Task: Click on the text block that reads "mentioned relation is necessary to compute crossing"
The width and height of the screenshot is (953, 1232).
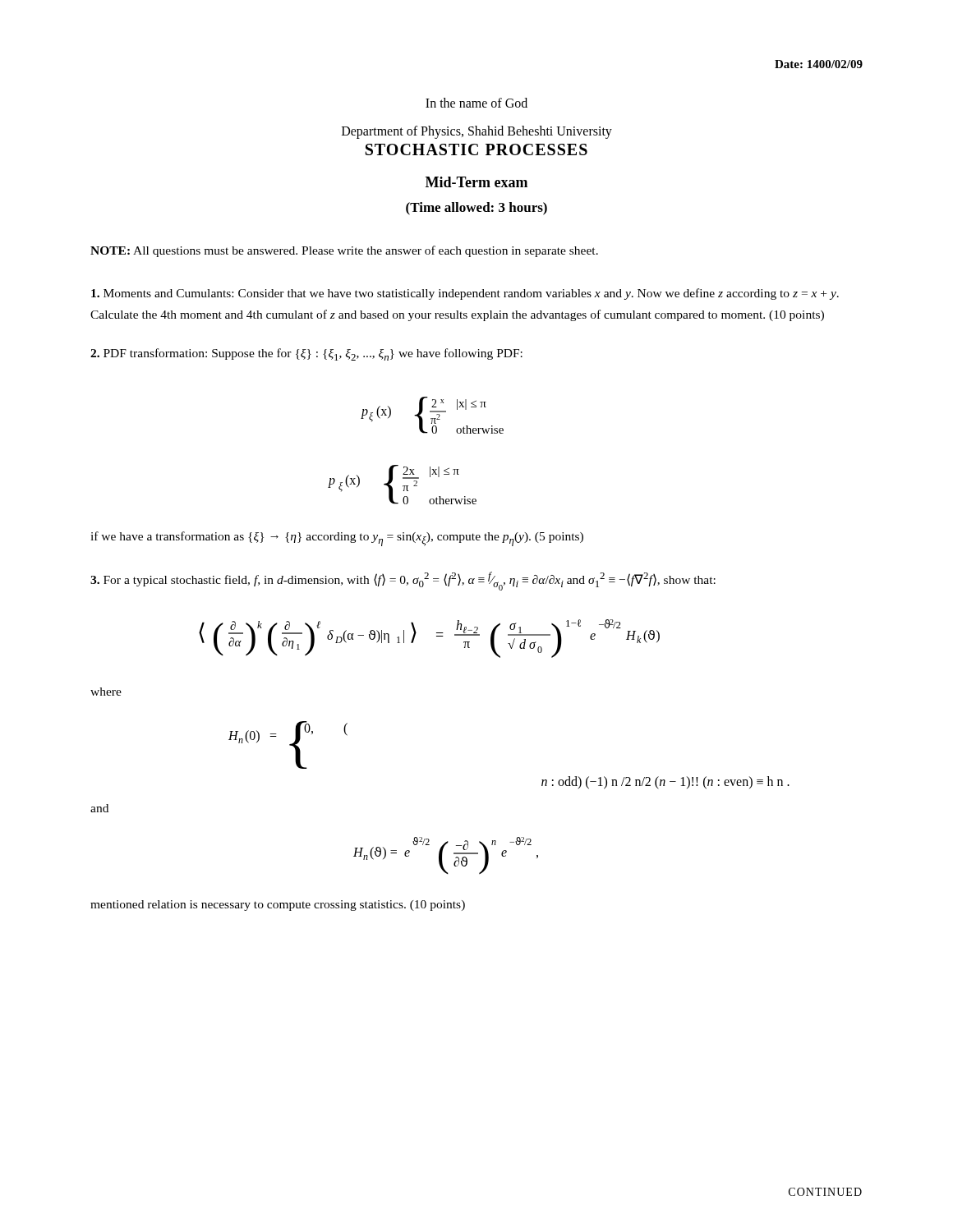Action: point(278,904)
